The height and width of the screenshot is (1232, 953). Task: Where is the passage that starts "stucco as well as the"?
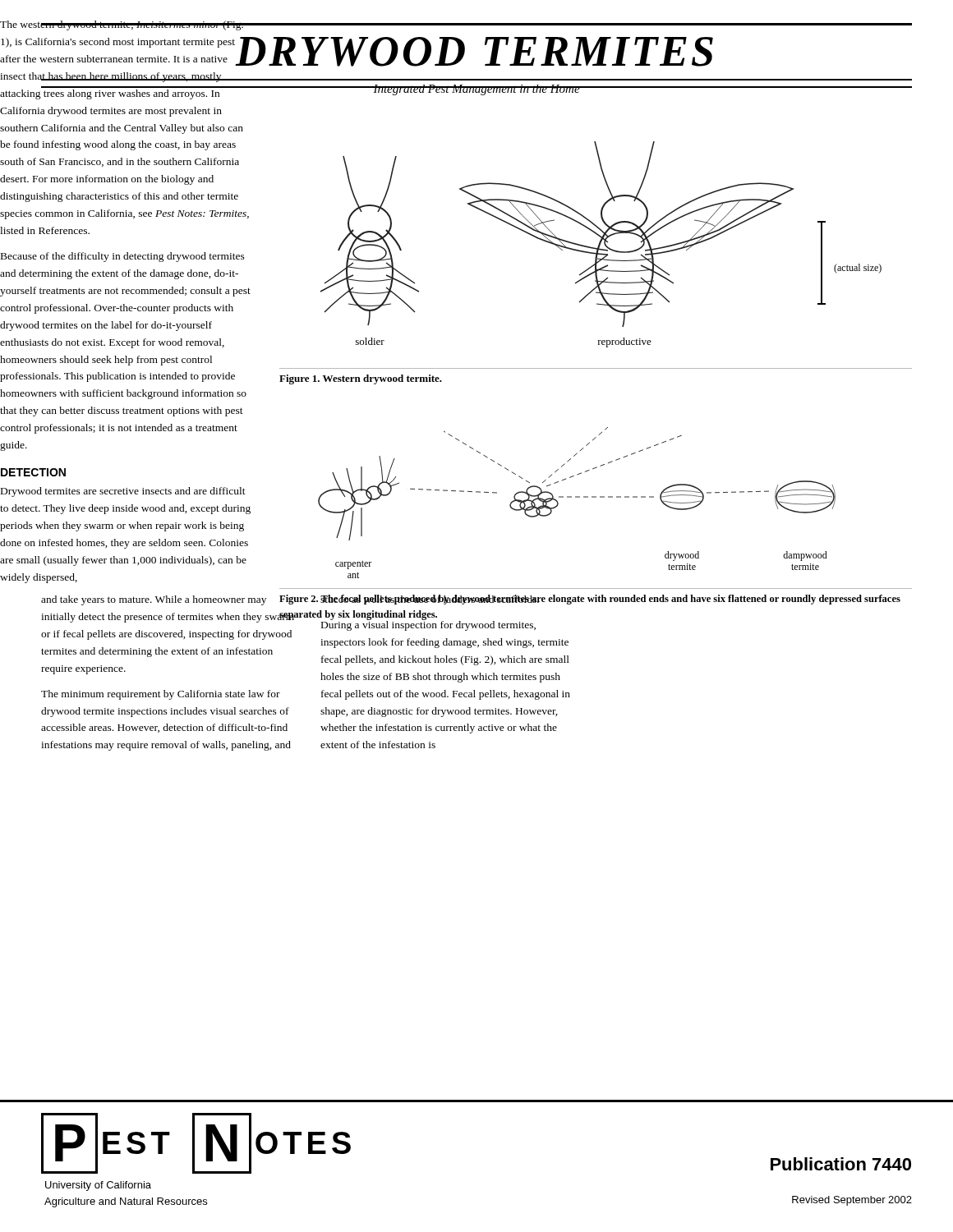point(448,673)
